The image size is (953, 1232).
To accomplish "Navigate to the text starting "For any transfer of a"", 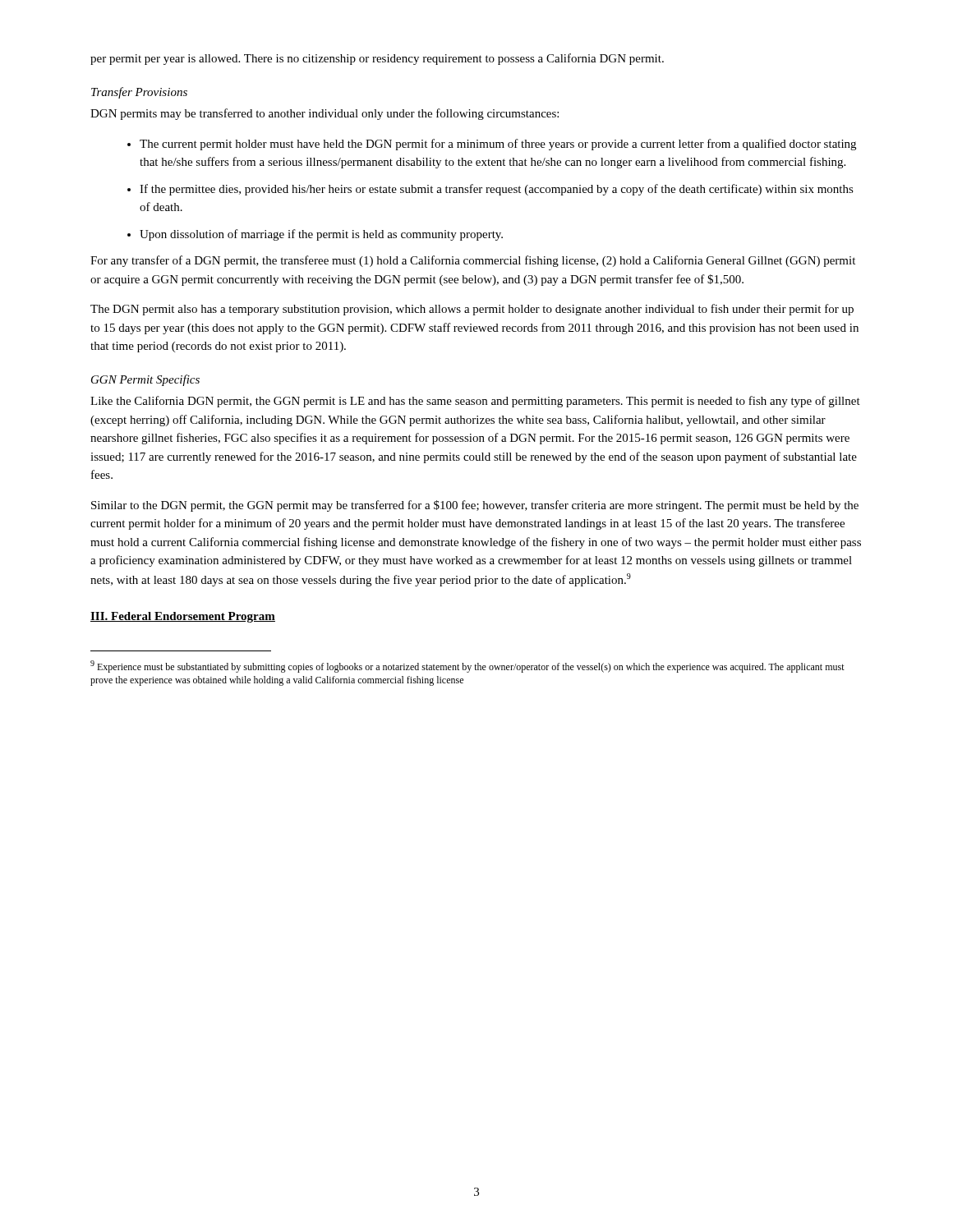I will [x=473, y=270].
